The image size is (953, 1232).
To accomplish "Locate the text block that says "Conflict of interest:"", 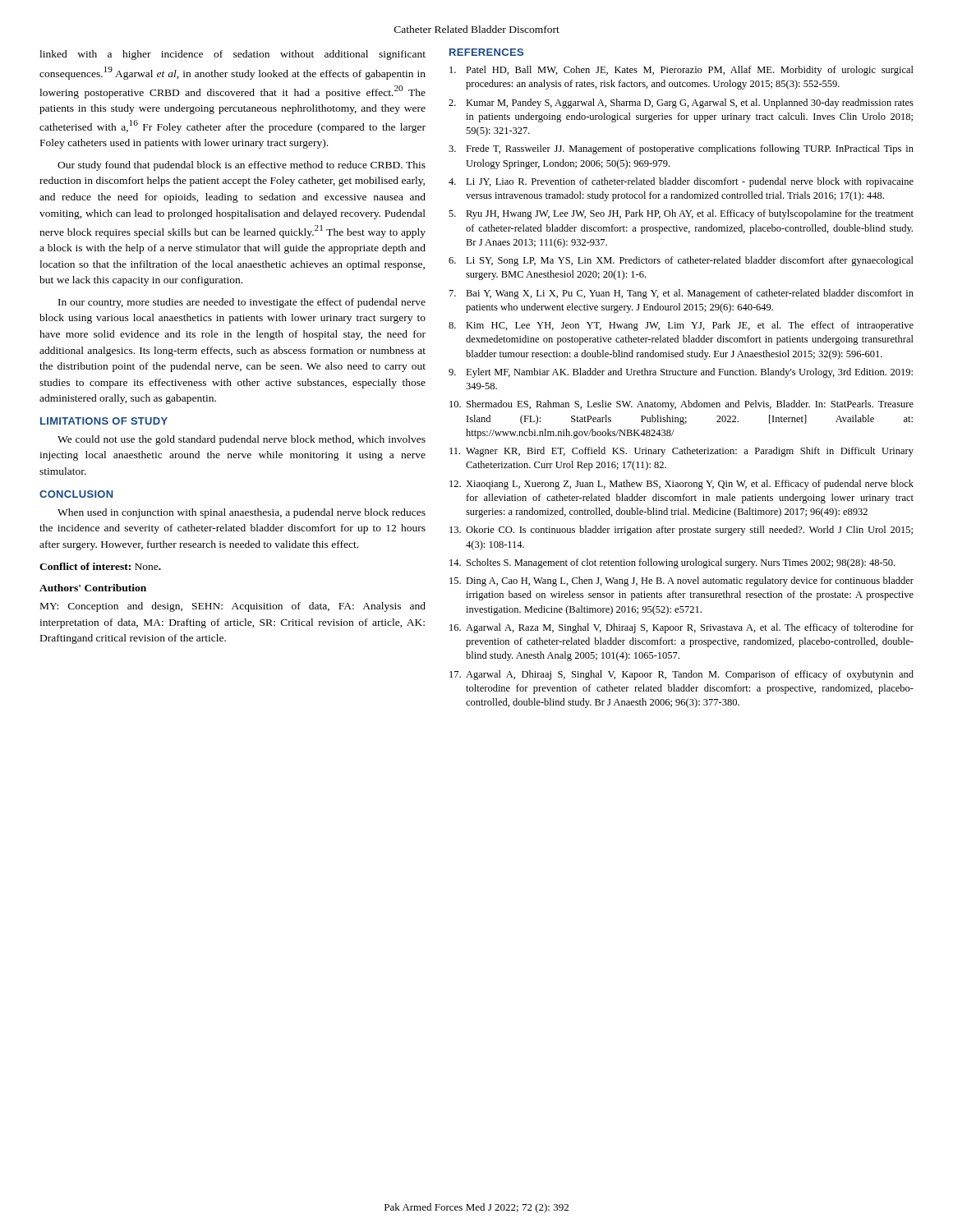I will click(100, 566).
